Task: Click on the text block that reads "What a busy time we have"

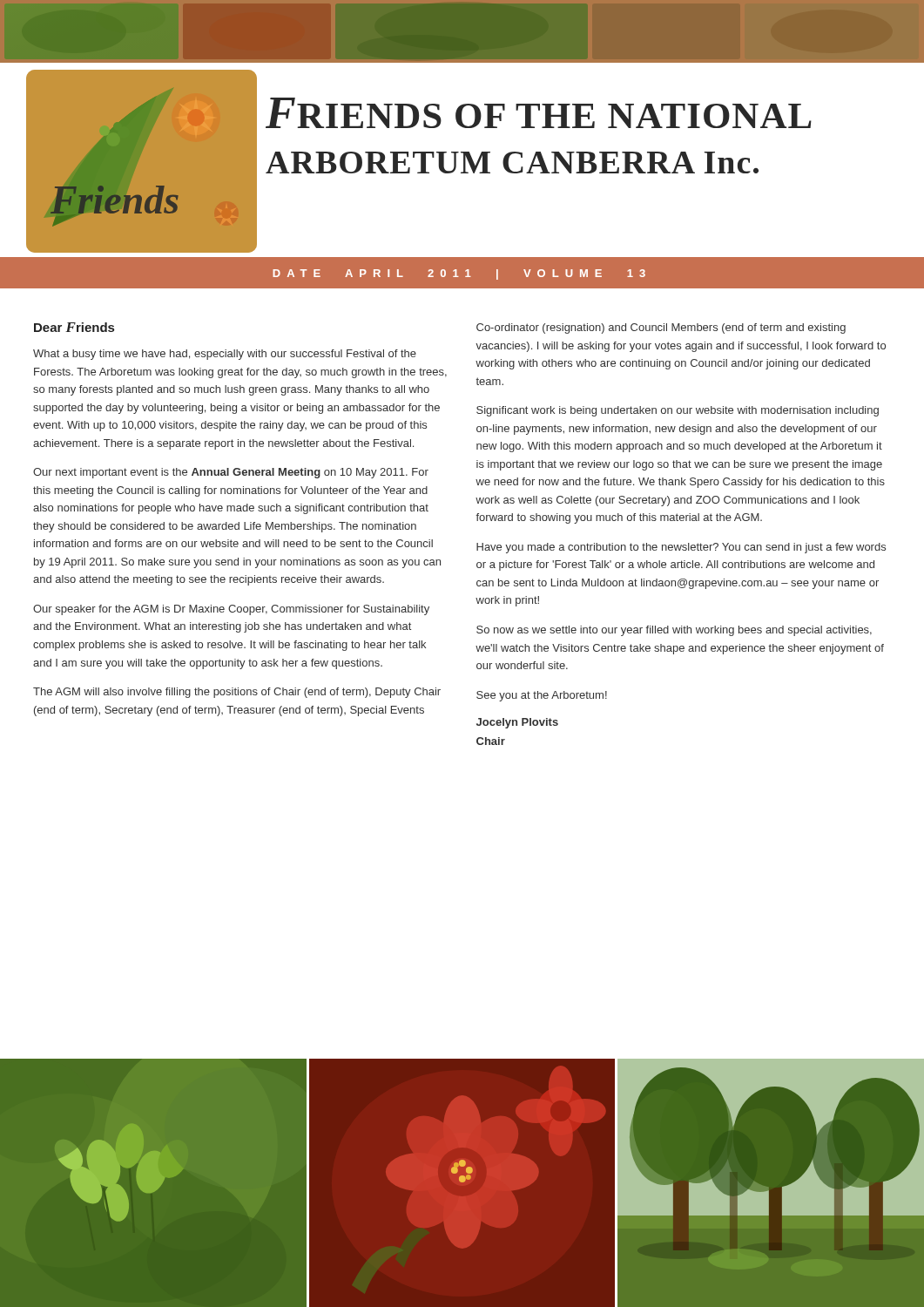Action: click(x=240, y=398)
